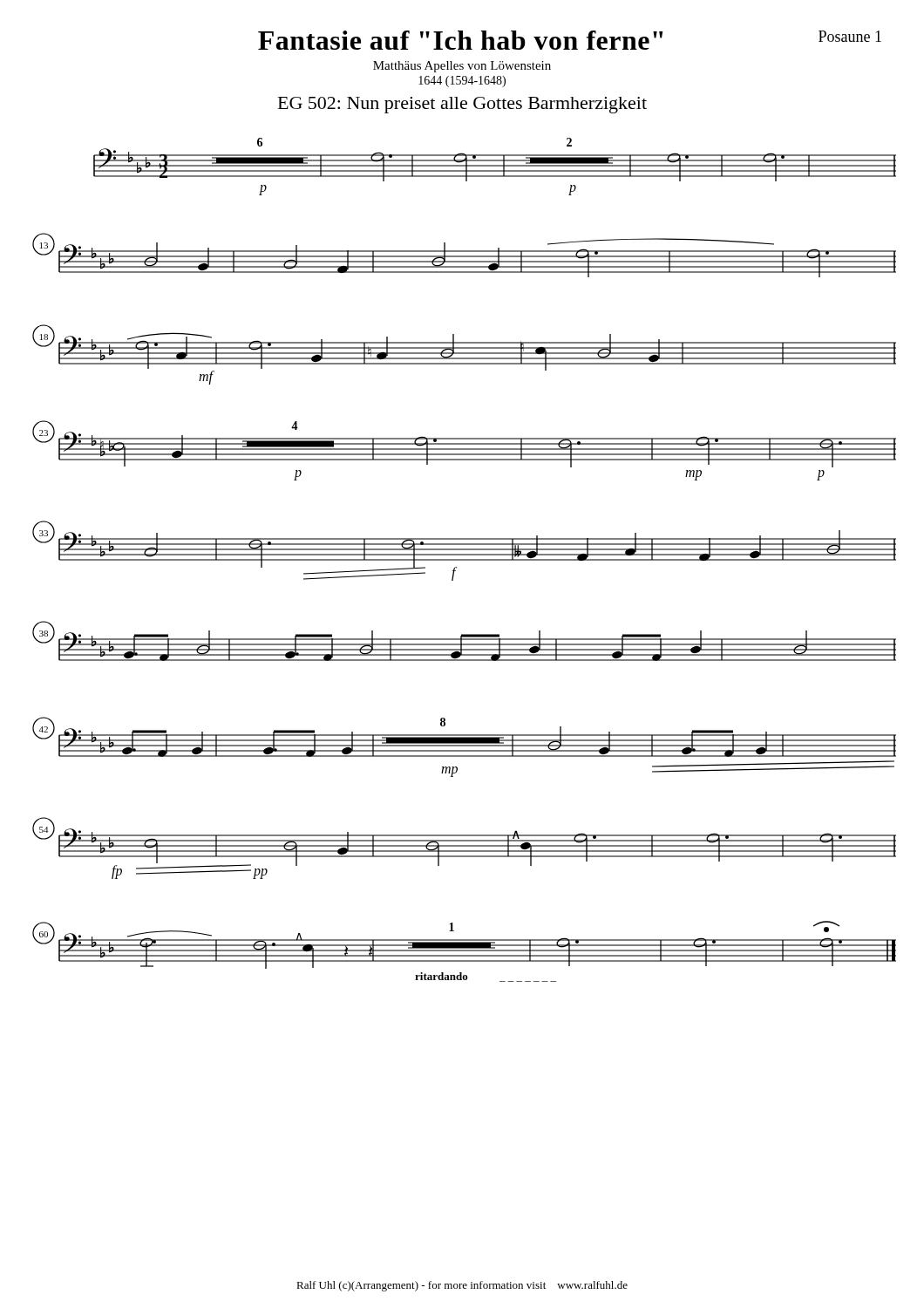This screenshot has height=1308, width=924.
Task: Select the region starting "1644 (1594-1648)"
Action: [x=462, y=81]
